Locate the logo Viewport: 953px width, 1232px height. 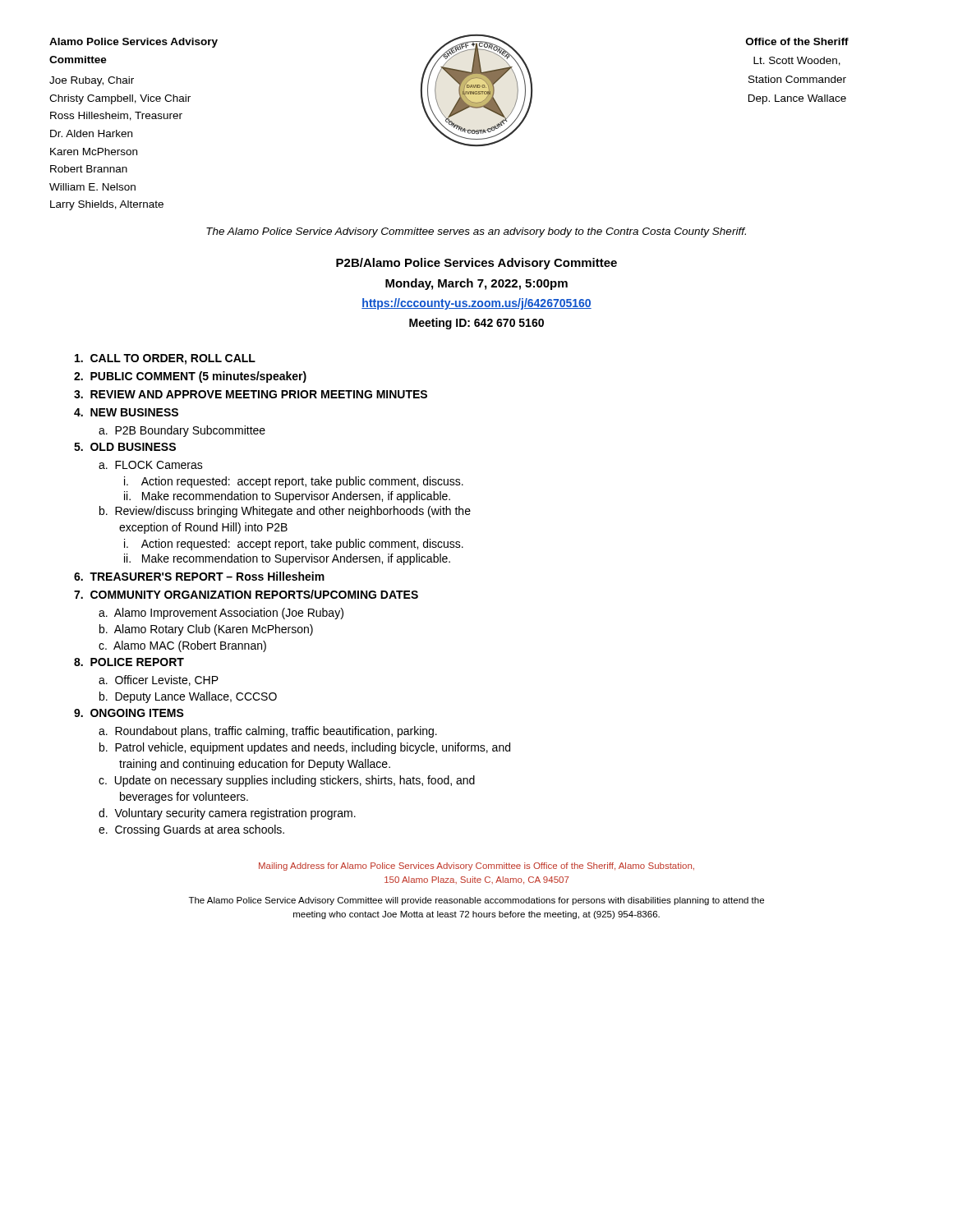pos(476,90)
